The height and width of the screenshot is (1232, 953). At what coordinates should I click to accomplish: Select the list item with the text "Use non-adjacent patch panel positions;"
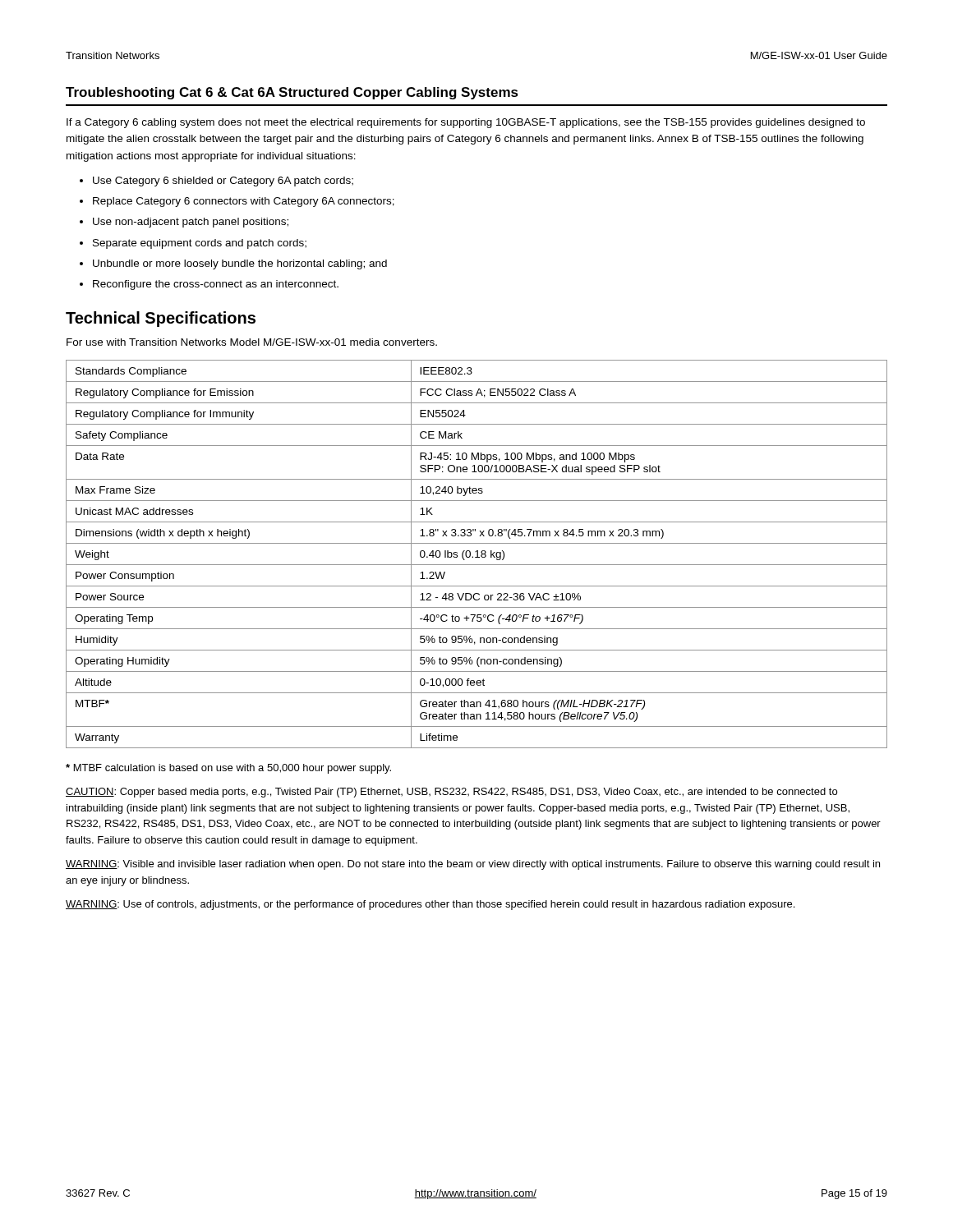click(191, 222)
